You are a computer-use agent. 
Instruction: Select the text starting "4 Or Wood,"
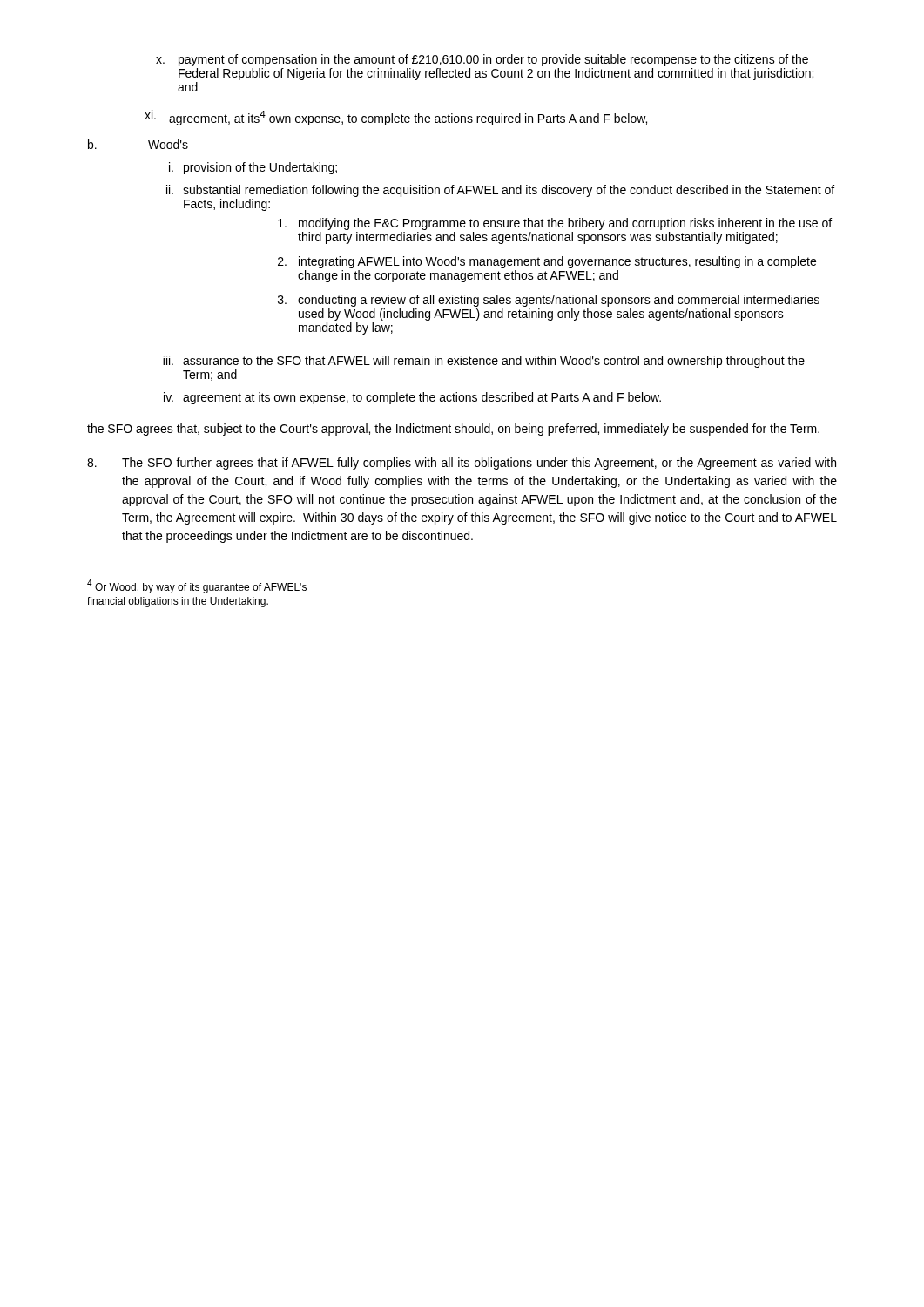[x=209, y=593]
